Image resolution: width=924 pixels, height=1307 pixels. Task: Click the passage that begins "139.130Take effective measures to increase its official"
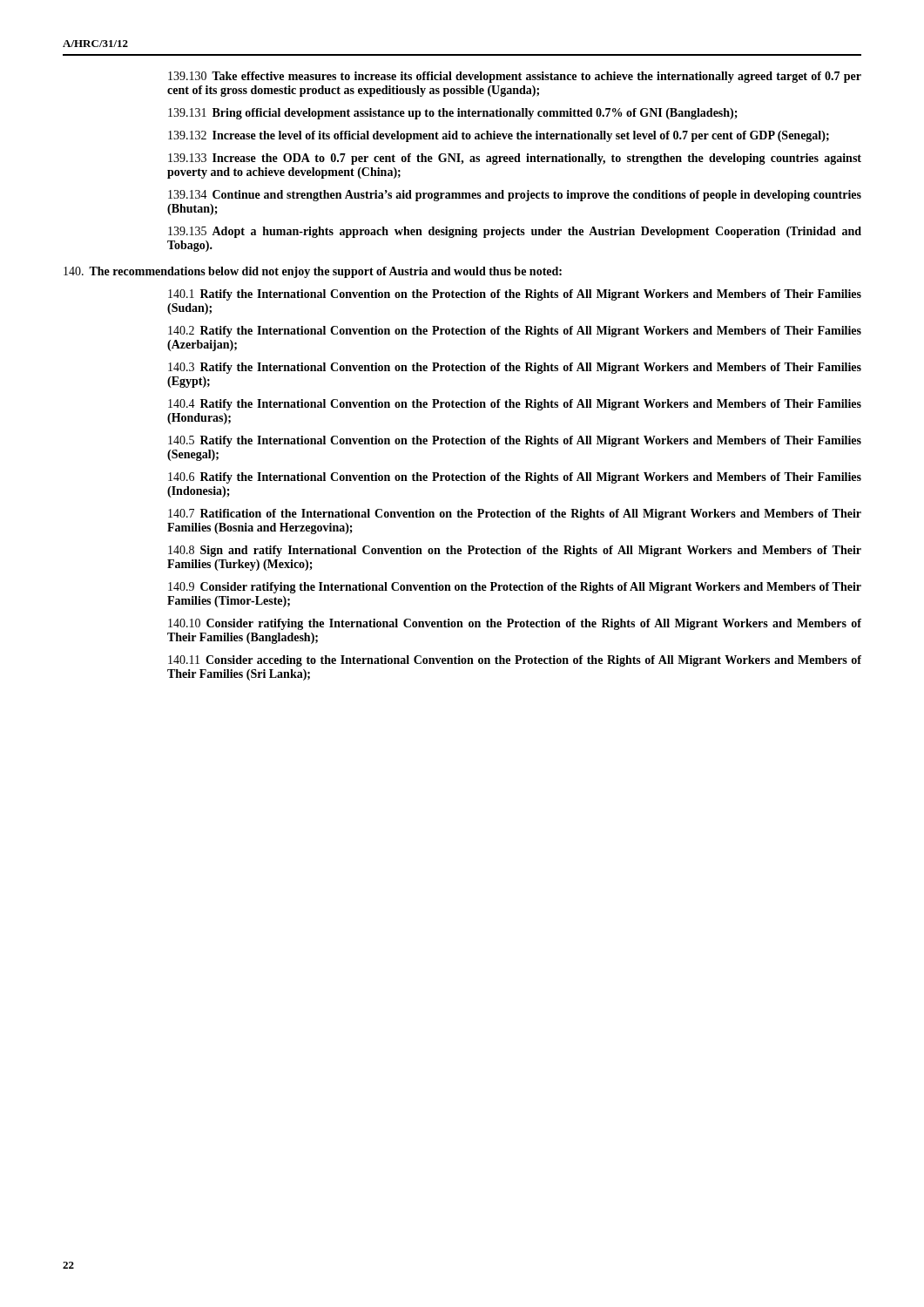pos(514,83)
